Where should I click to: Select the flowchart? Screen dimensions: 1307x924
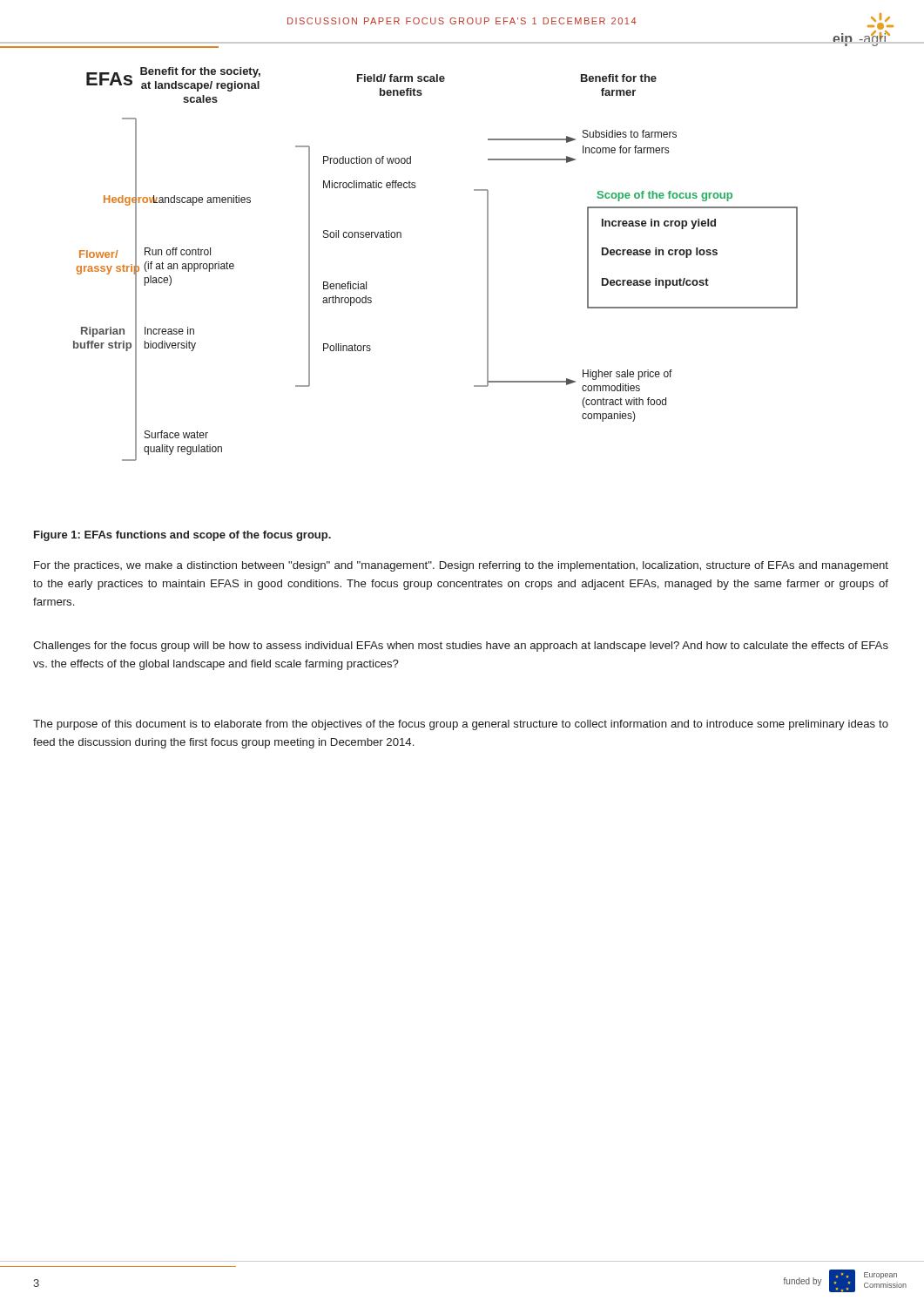pos(457,290)
